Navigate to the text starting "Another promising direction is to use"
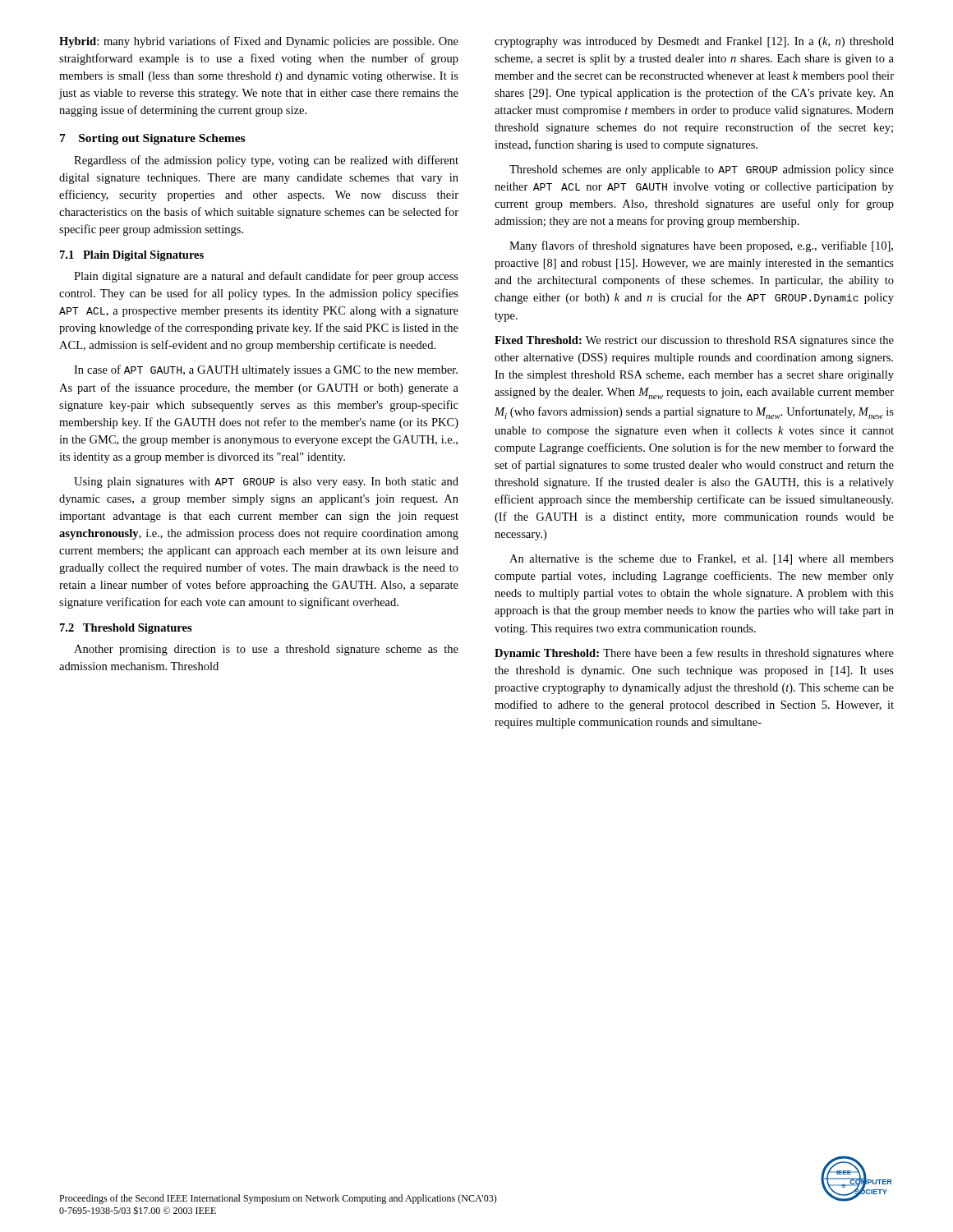The height and width of the screenshot is (1232, 953). (x=259, y=658)
